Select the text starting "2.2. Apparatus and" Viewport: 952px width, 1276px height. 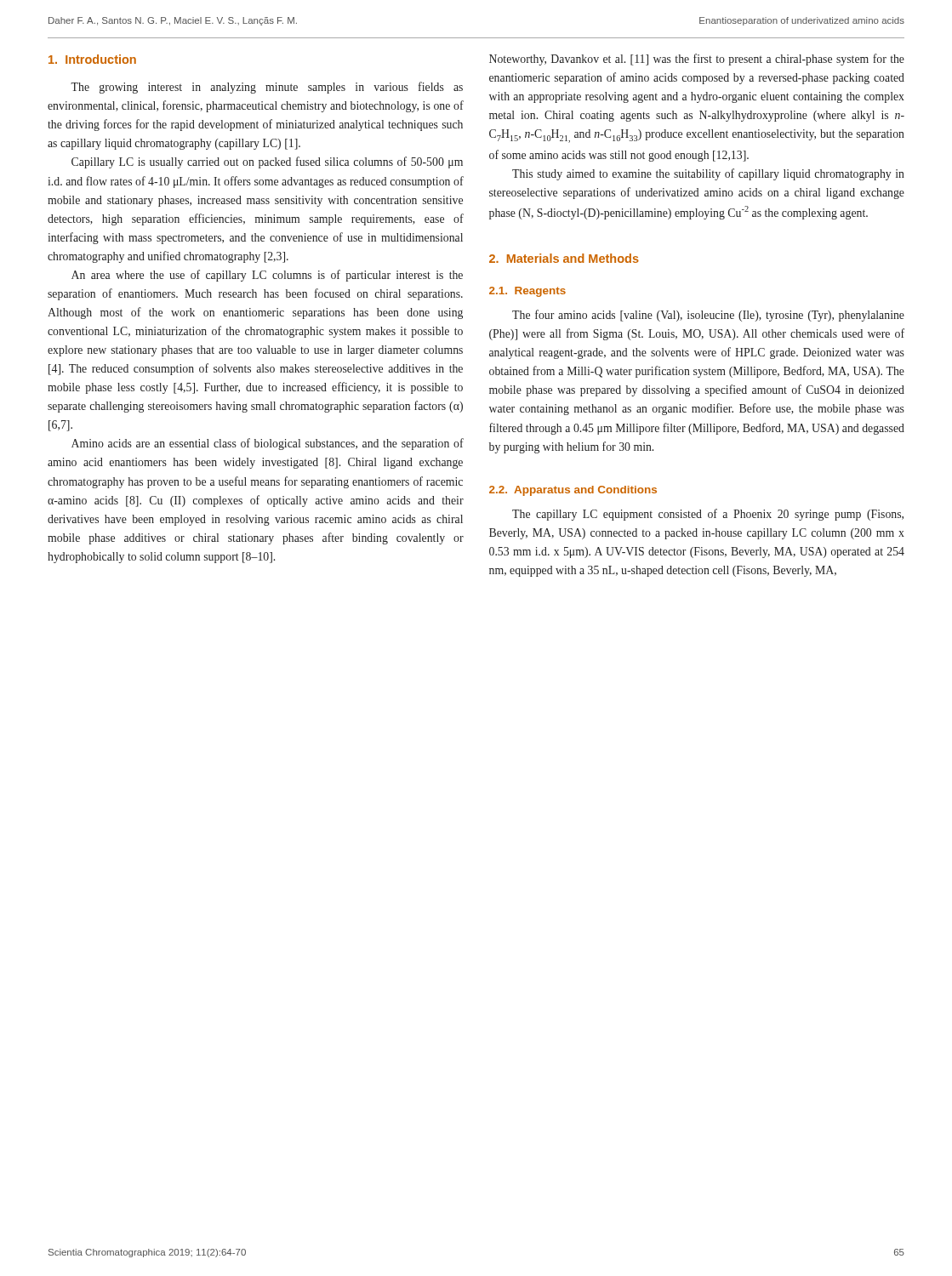573,489
